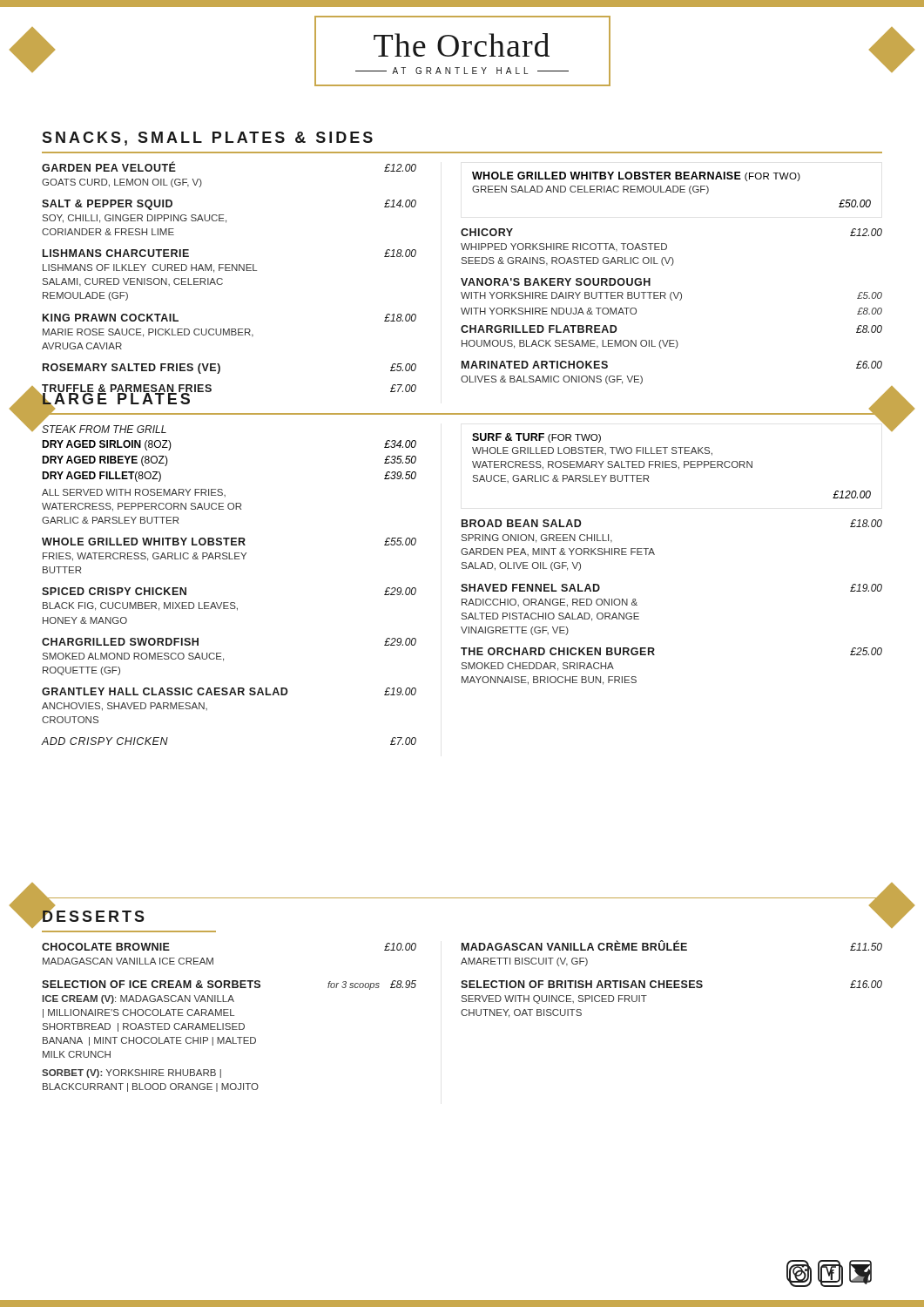Click on the list item that reads "CHARGRILLED FLATBREAD £8.00 HOUMOUS, BLACK SESAME, LEMON"
924x1307 pixels.
click(x=671, y=337)
